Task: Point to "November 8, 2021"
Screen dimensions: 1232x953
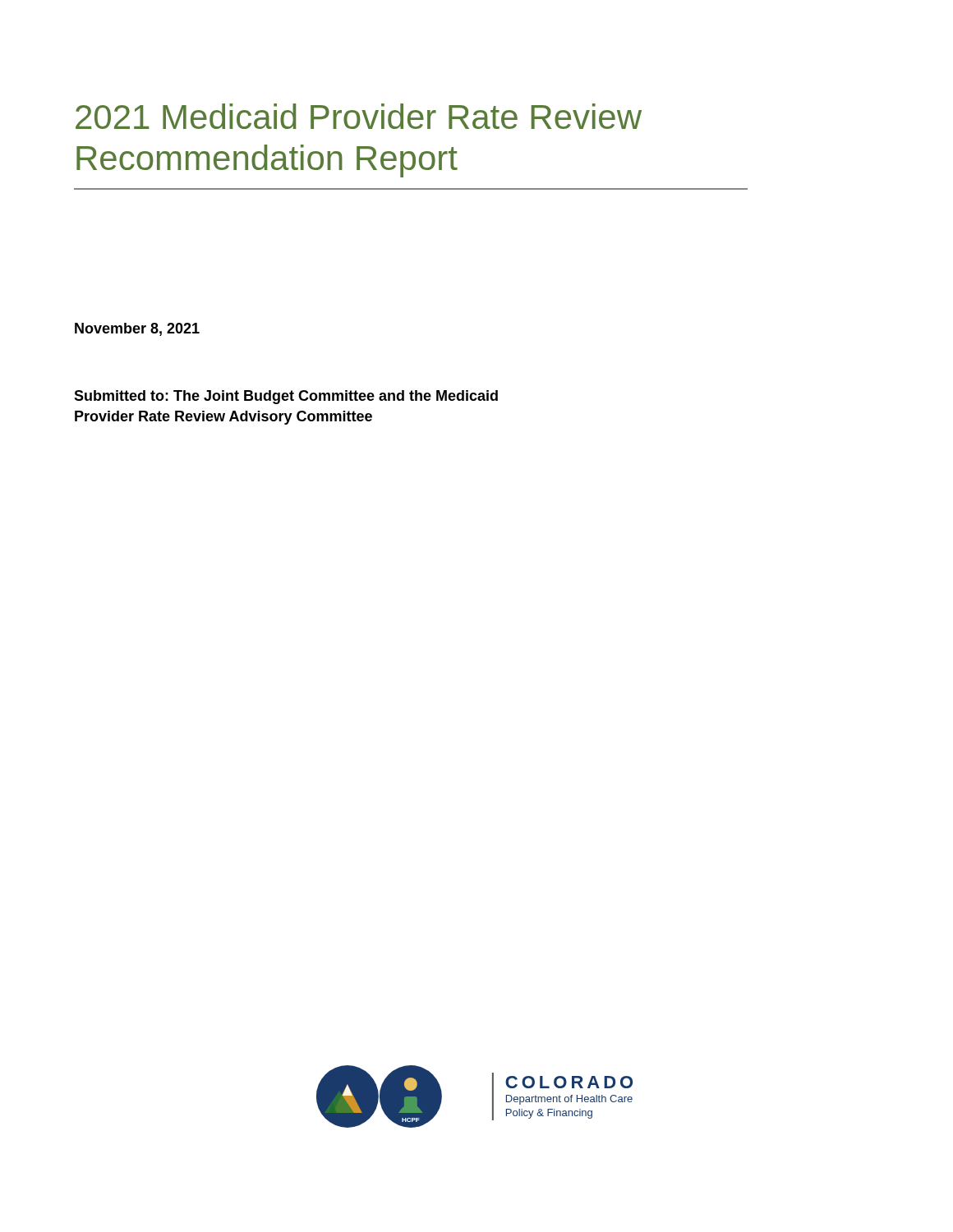Action: [x=137, y=329]
